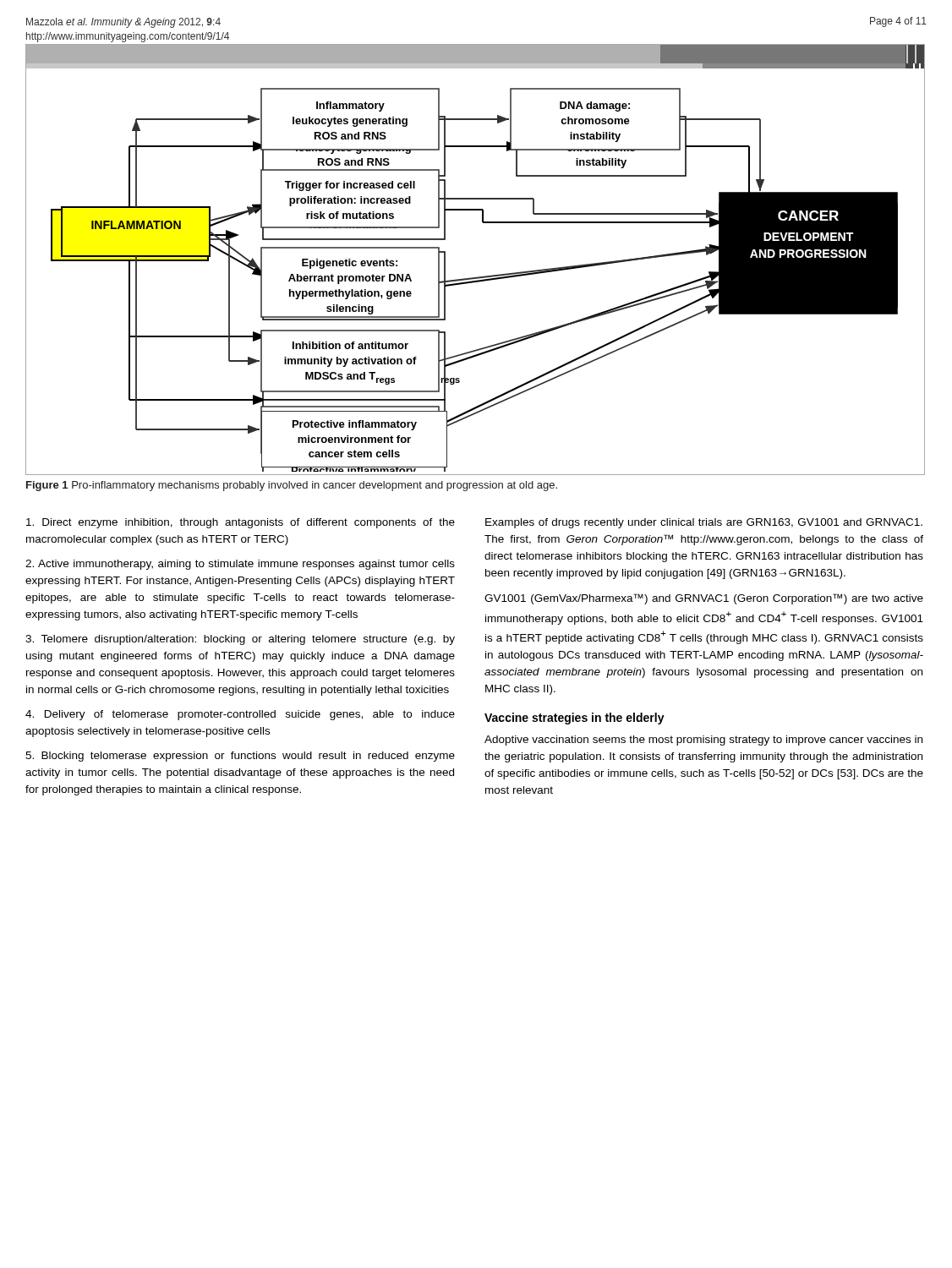952x1268 pixels.
Task: Click the passage that begins "Examples of drugs recently under clinical trials are"
Action: click(x=704, y=547)
